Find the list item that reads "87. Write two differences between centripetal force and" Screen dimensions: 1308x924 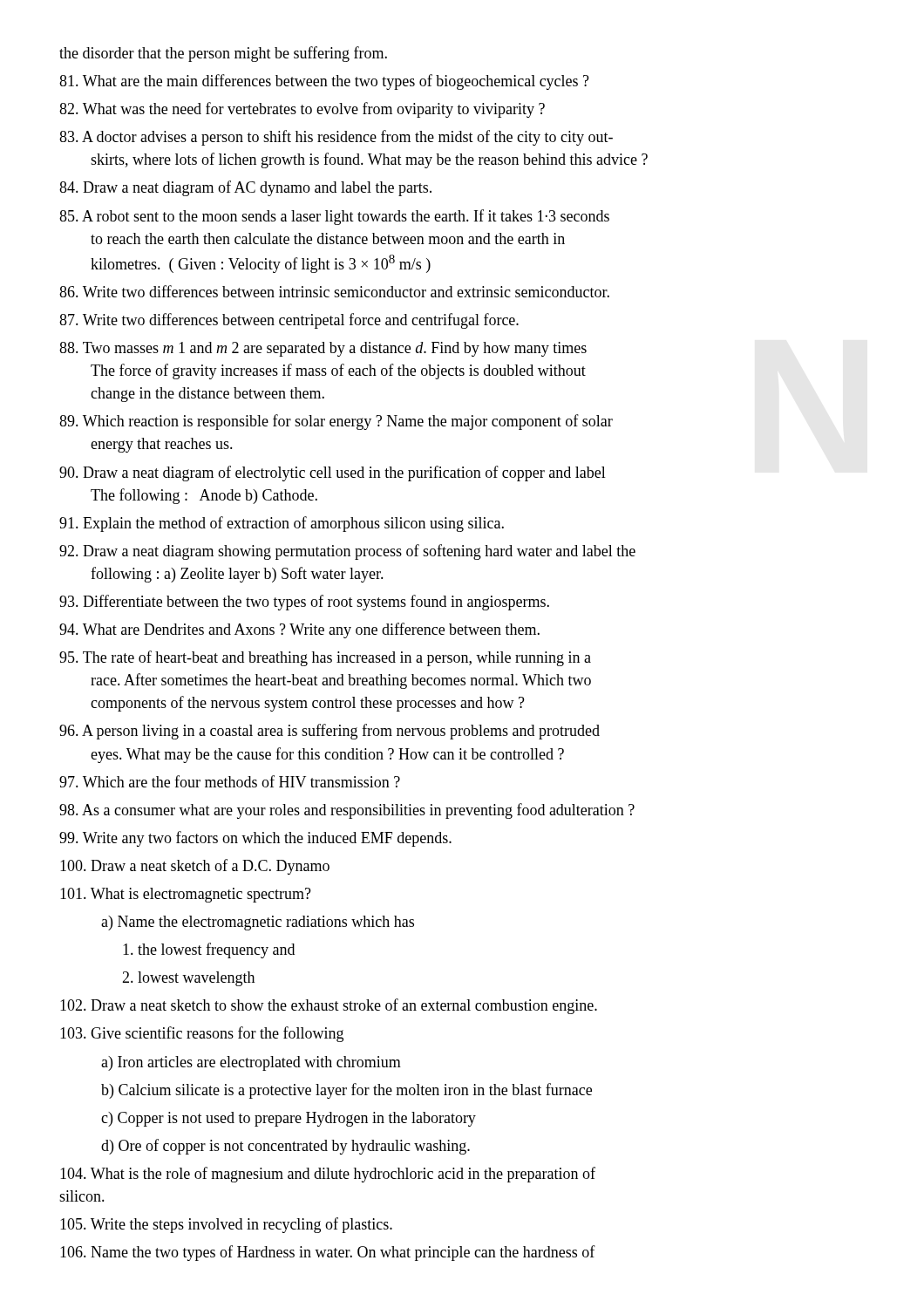(289, 320)
